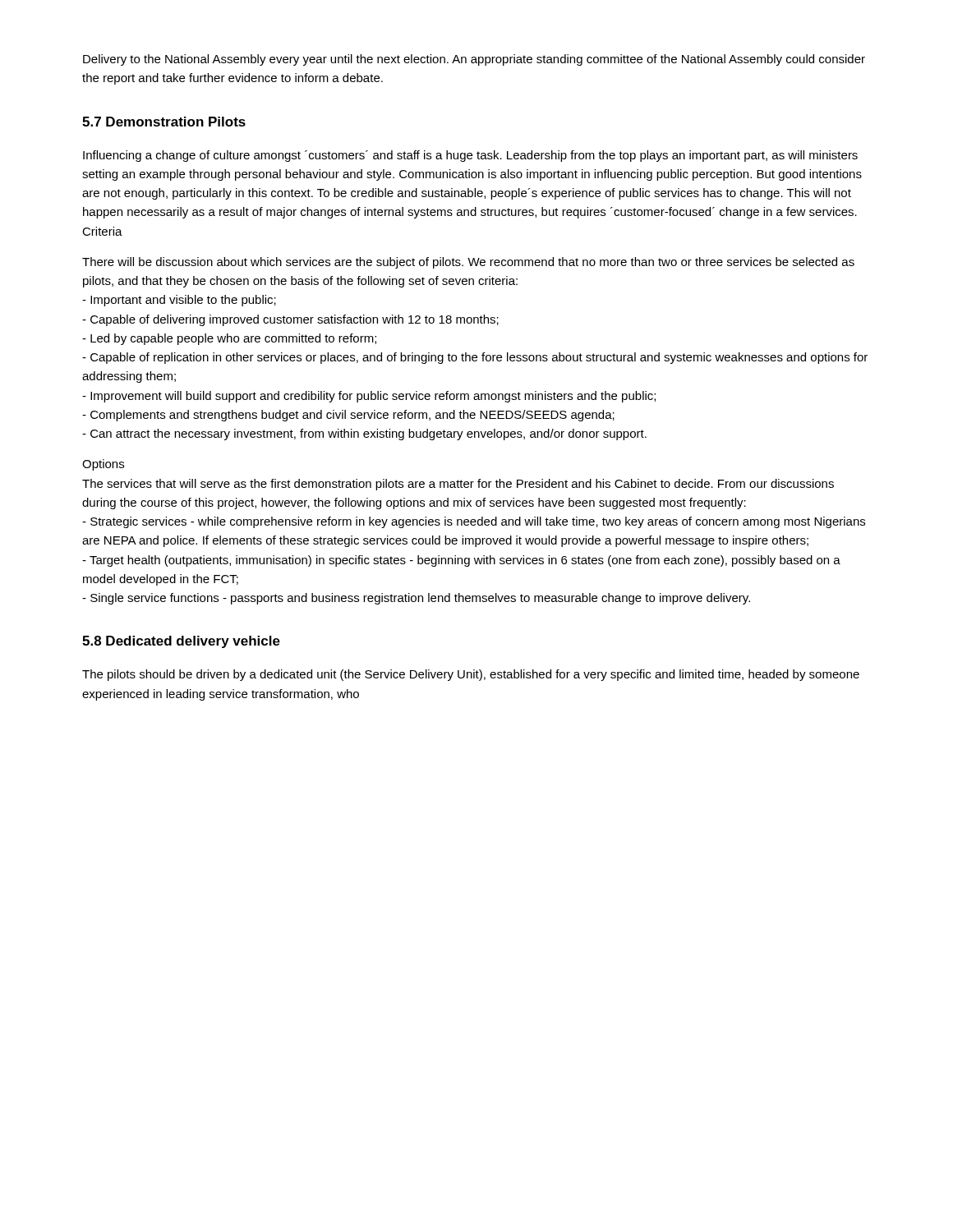953x1232 pixels.
Task: Click where it says "Important and visible to the public;"
Action: tap(179, 300)
